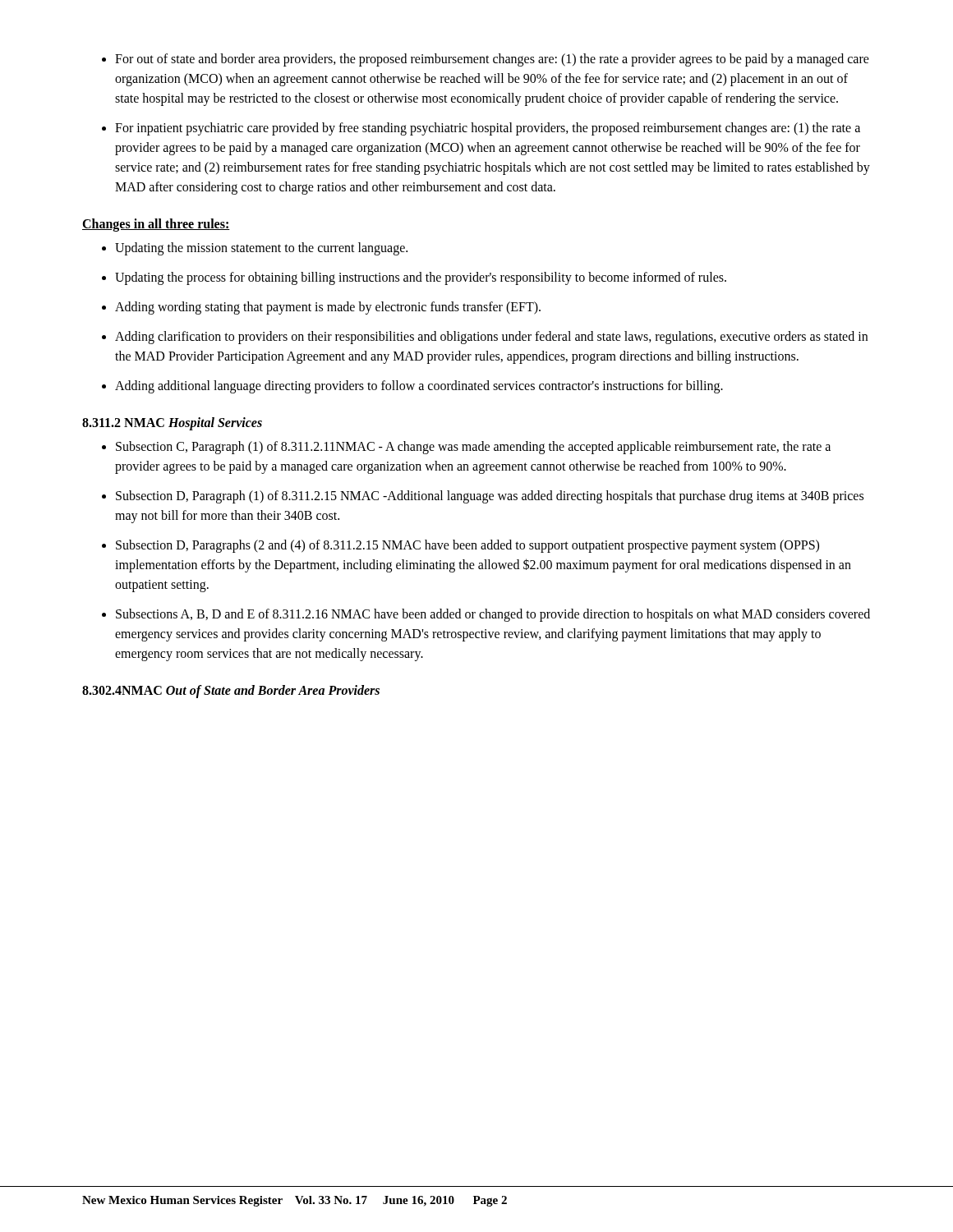Locate the element starting "8.302.4NMAC Out of State and Border Area Providers"

[231, 690]
